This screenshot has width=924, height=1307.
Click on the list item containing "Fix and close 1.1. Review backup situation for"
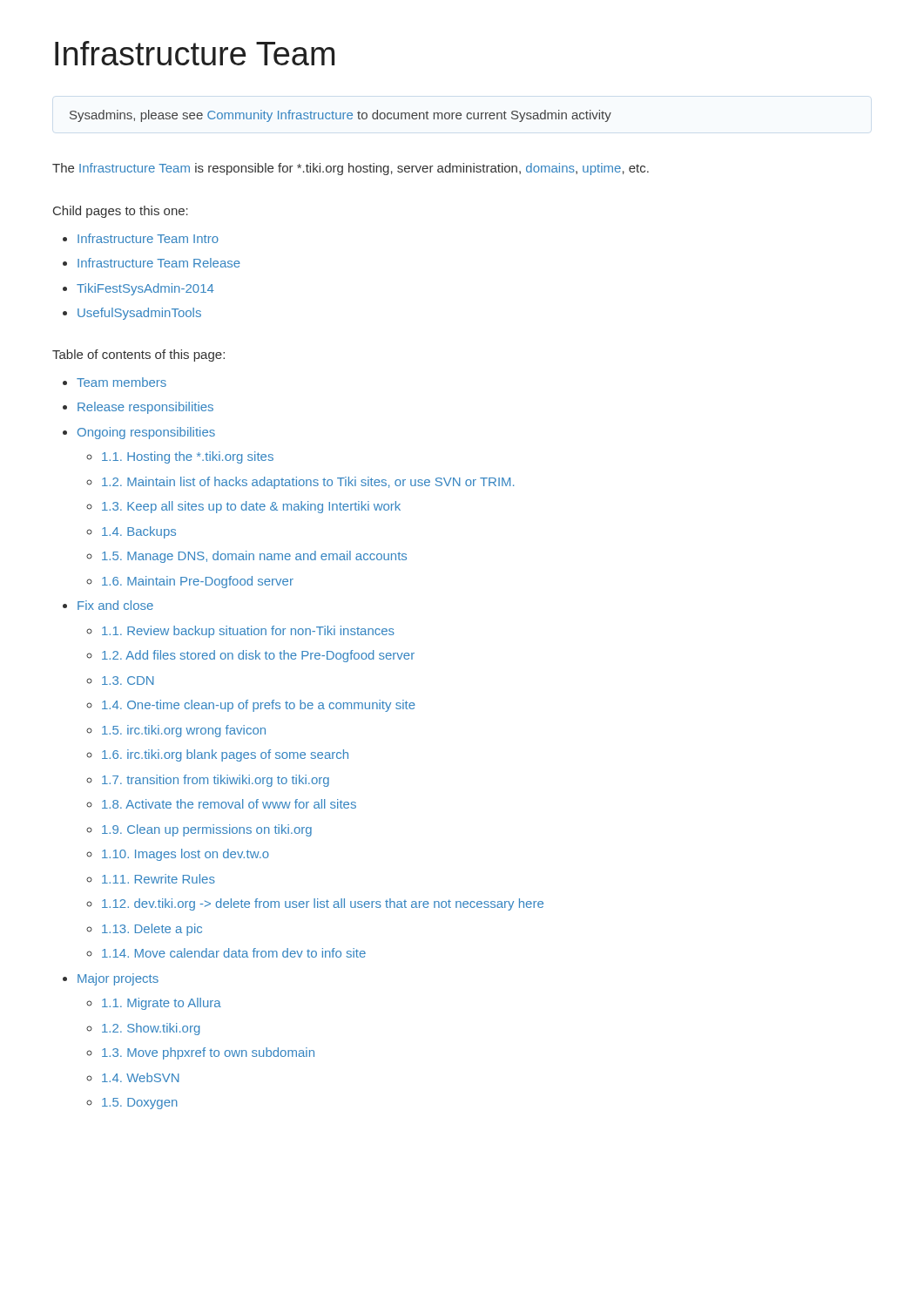tap(115, 605)
